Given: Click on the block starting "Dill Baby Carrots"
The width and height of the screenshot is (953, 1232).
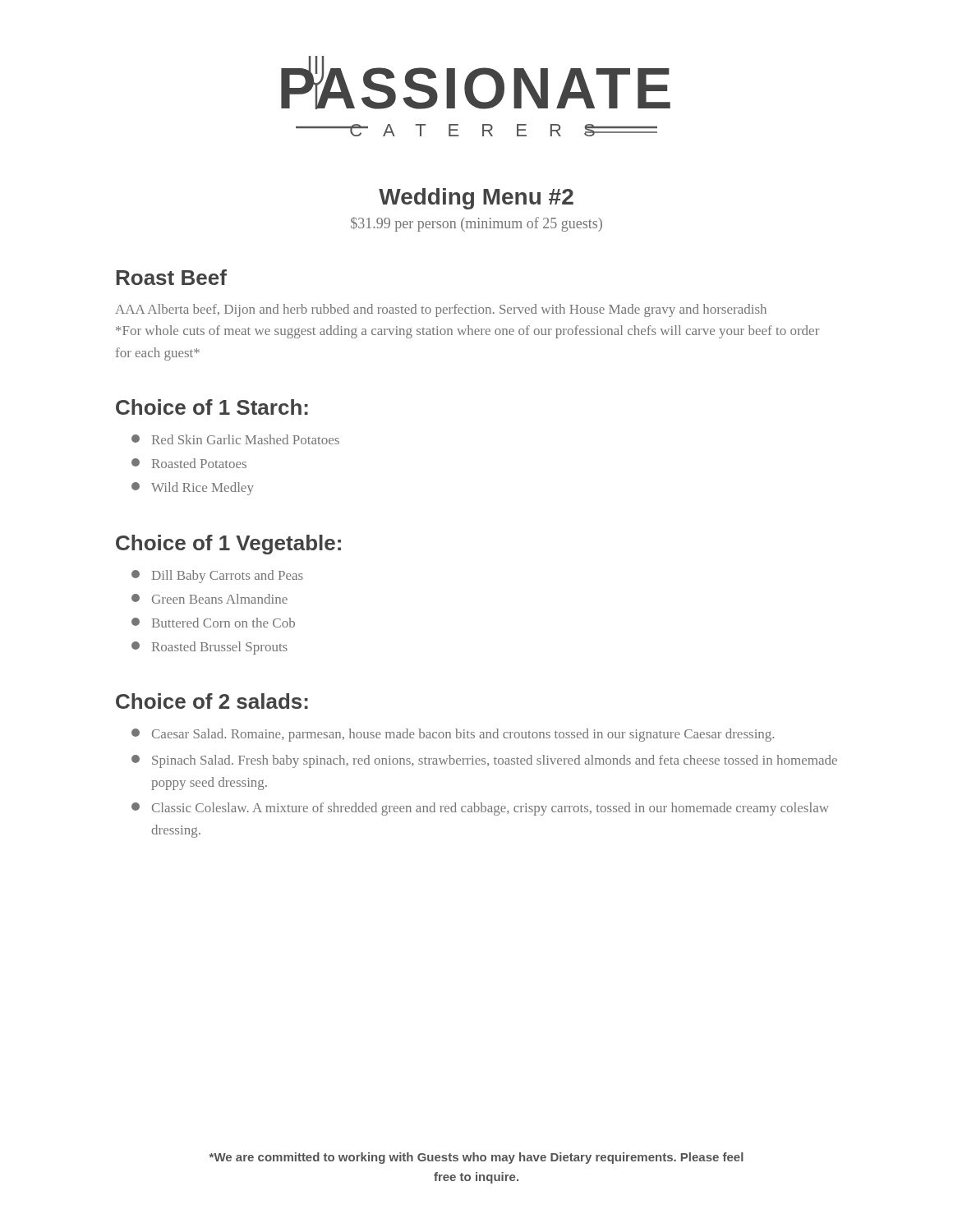Looking at the screenshot, I should (x=217, y=577).
